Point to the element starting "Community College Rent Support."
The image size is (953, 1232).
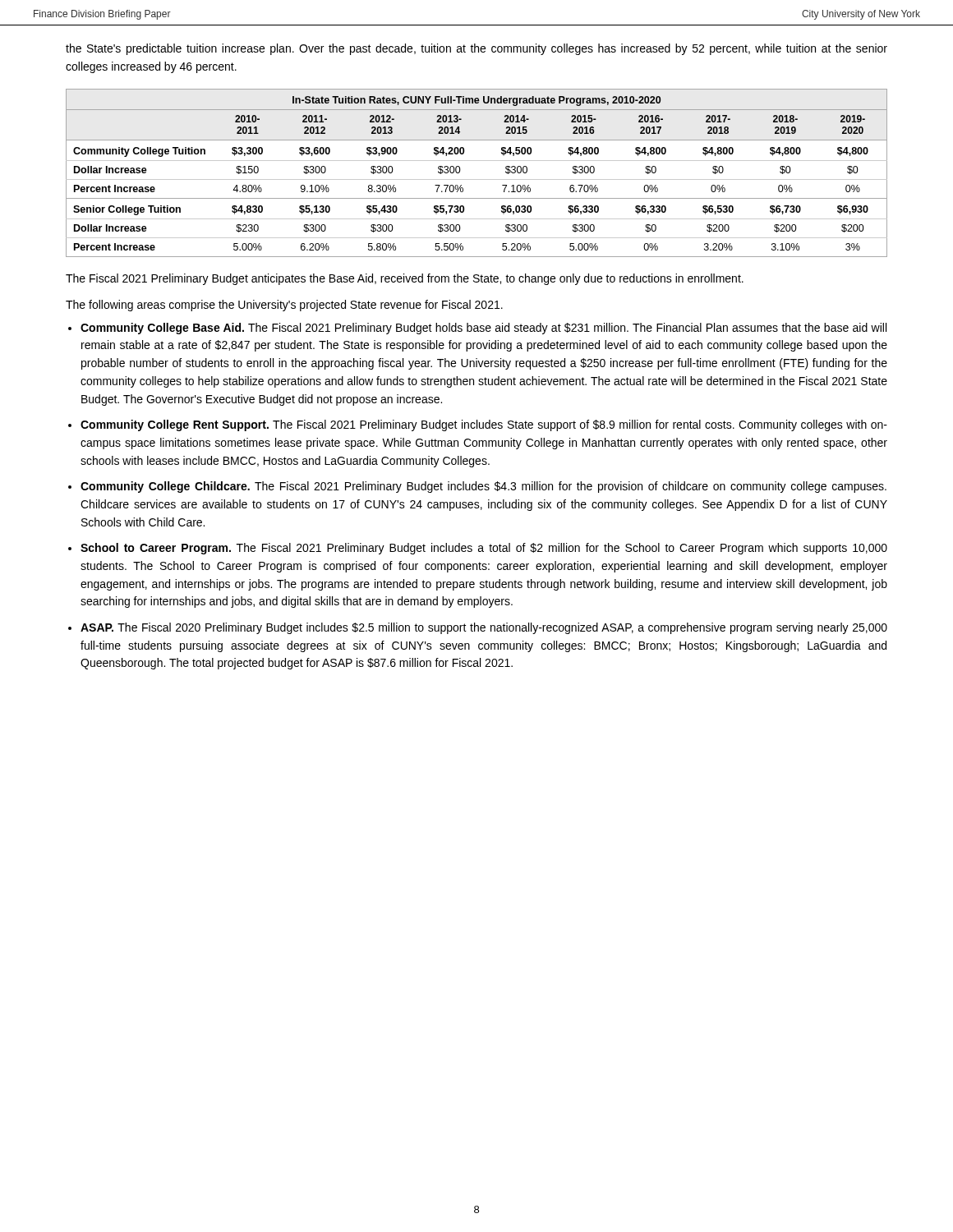click(x=484, y=443)
